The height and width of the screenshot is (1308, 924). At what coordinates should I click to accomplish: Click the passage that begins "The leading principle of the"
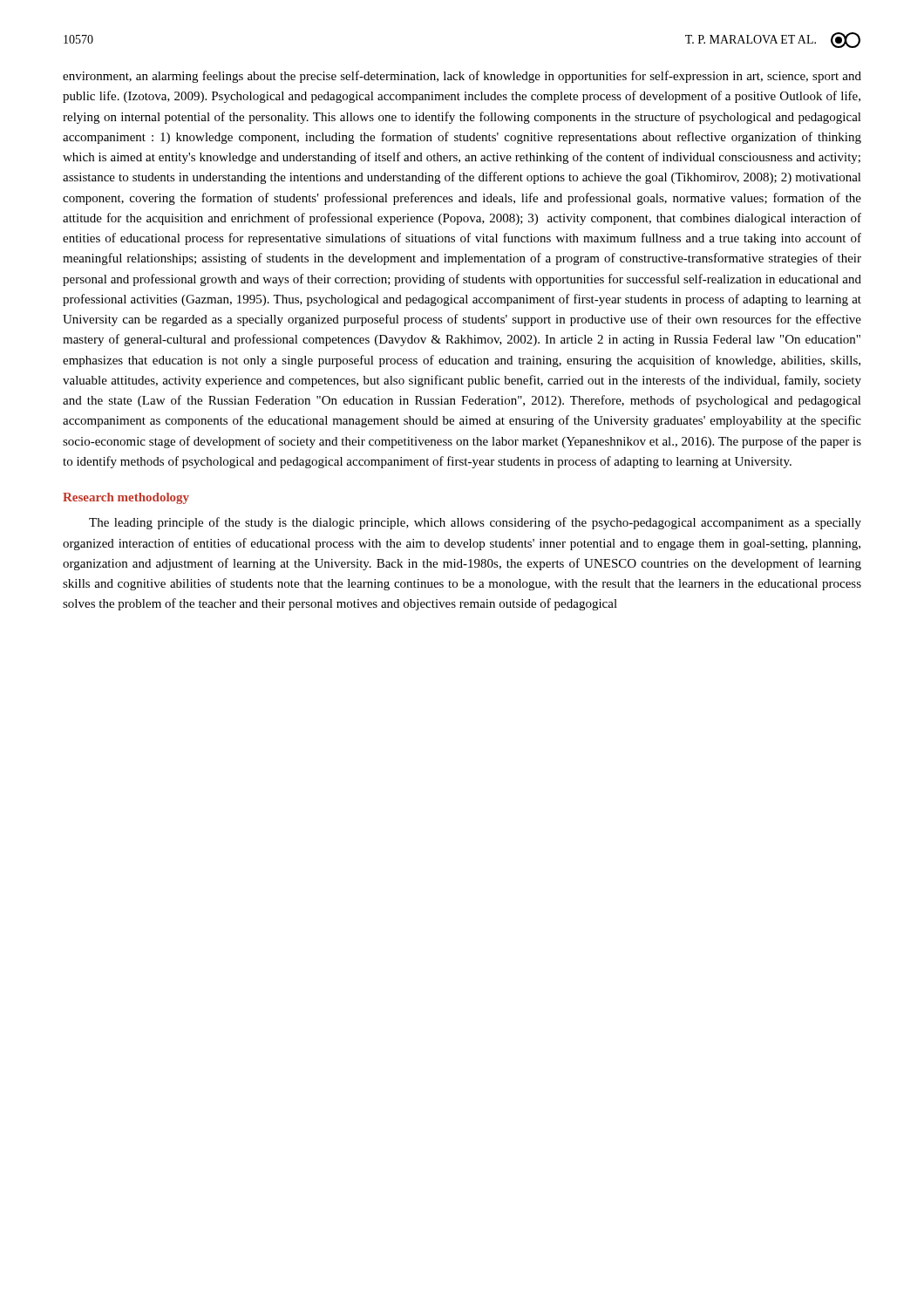click(462, 564)
